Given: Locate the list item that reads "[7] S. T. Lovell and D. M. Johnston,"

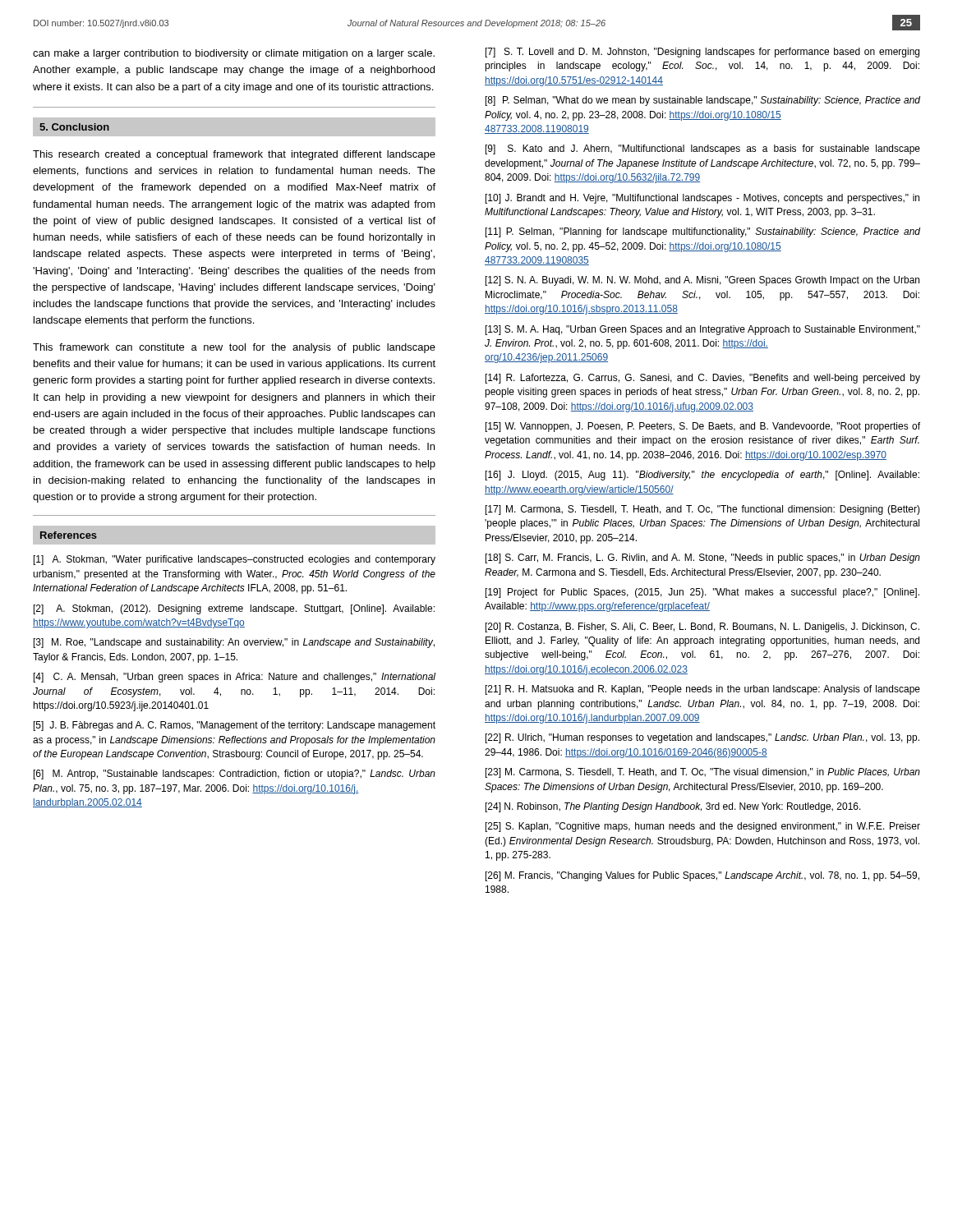Looking at the screenshot, I should tap(702, 66).
